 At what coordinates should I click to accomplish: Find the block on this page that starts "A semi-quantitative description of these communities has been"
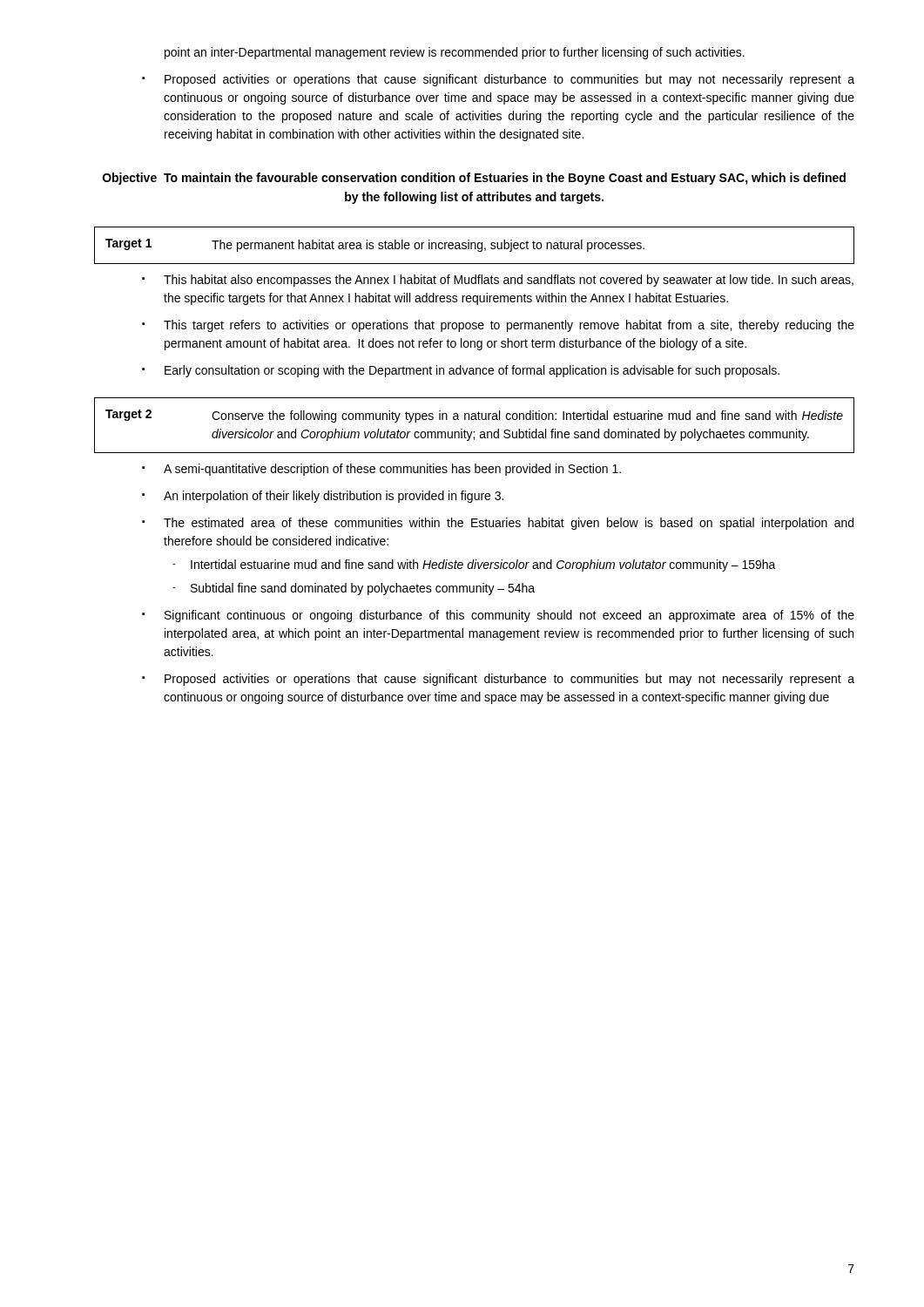coord(474,583)
